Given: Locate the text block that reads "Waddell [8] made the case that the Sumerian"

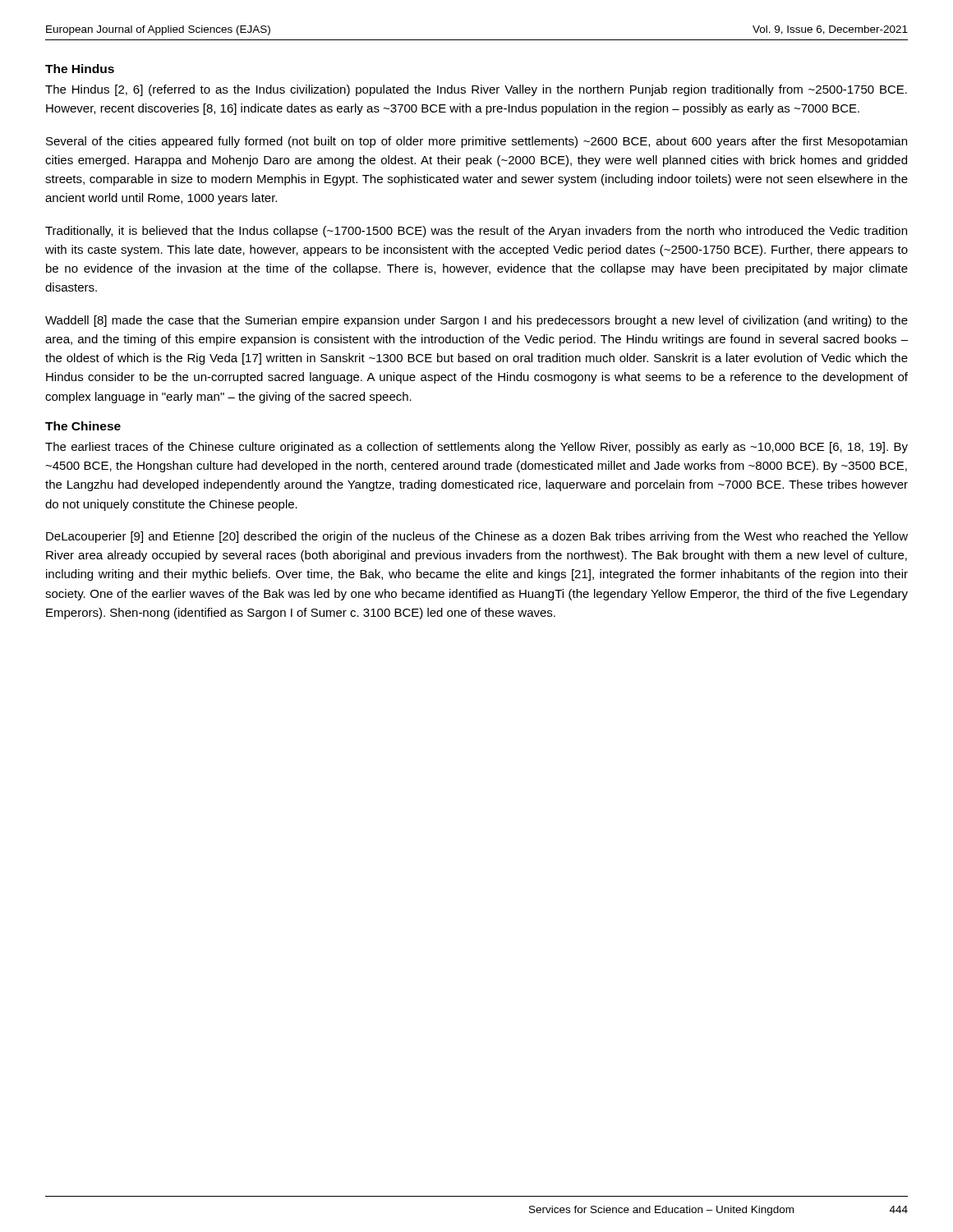Looking at the screenshot, I should pos(476,358).
